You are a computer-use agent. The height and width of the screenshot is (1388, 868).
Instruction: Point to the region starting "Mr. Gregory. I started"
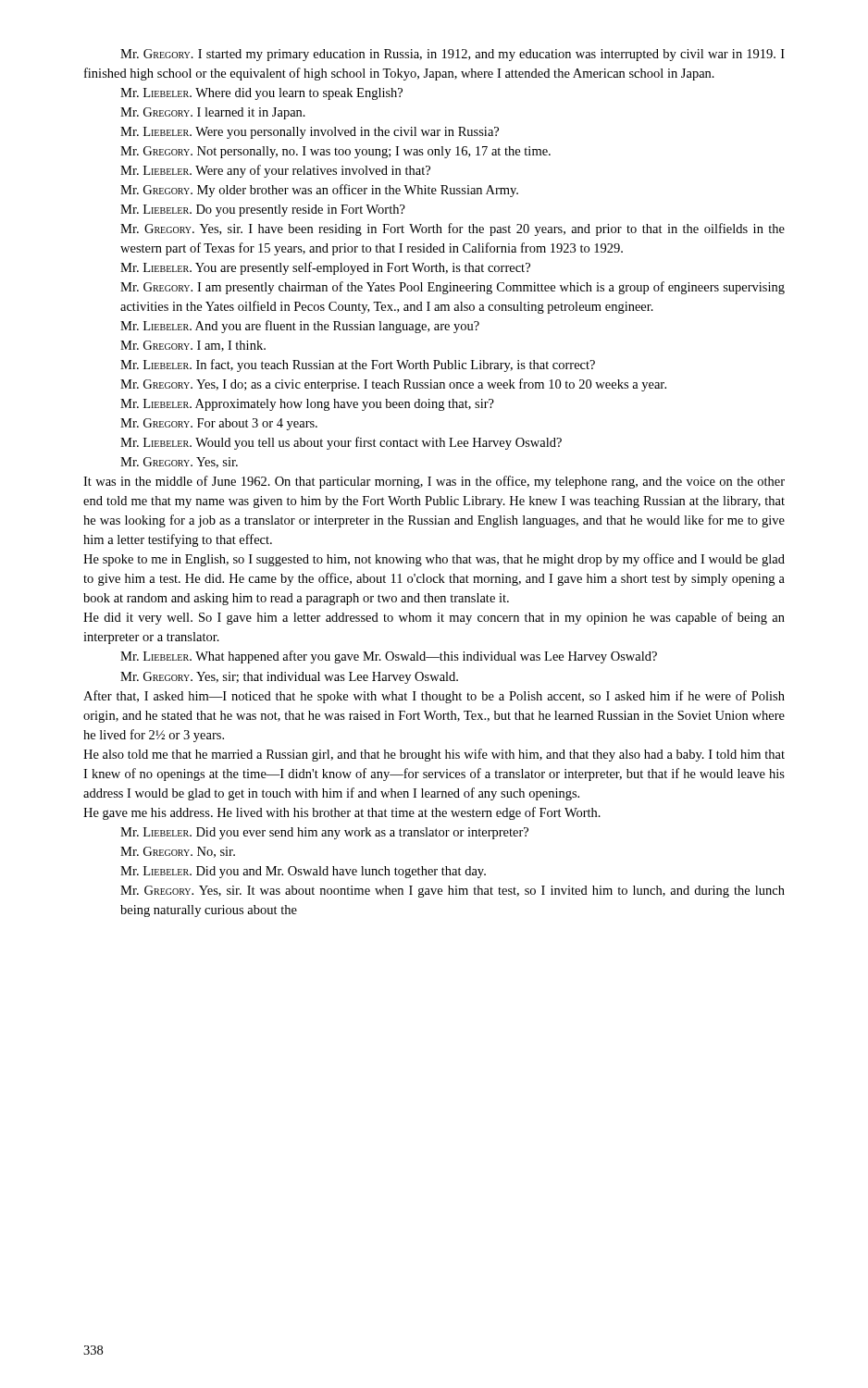click(x=434, y=482)
